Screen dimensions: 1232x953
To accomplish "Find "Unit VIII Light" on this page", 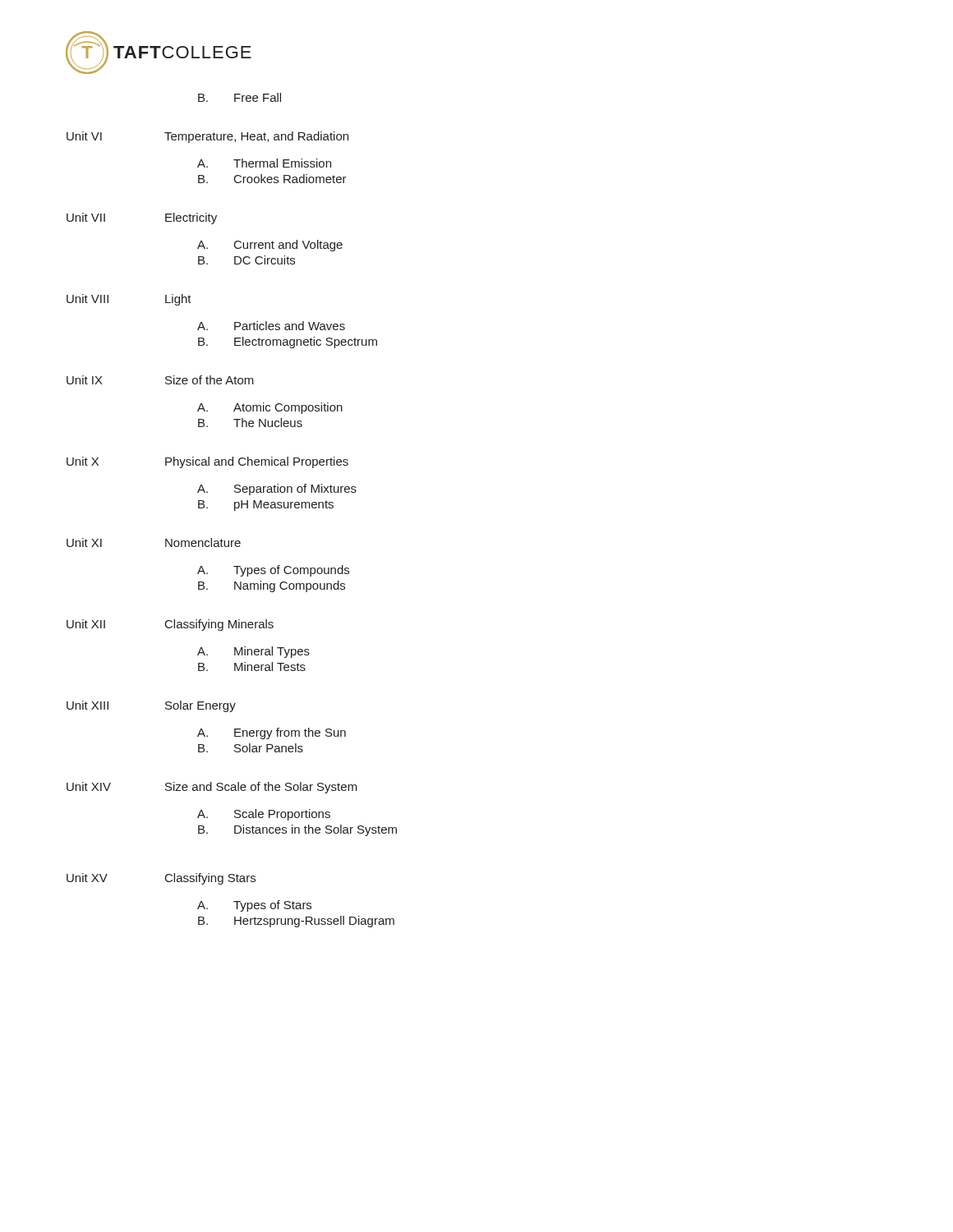I will click(x=85, y=299).
